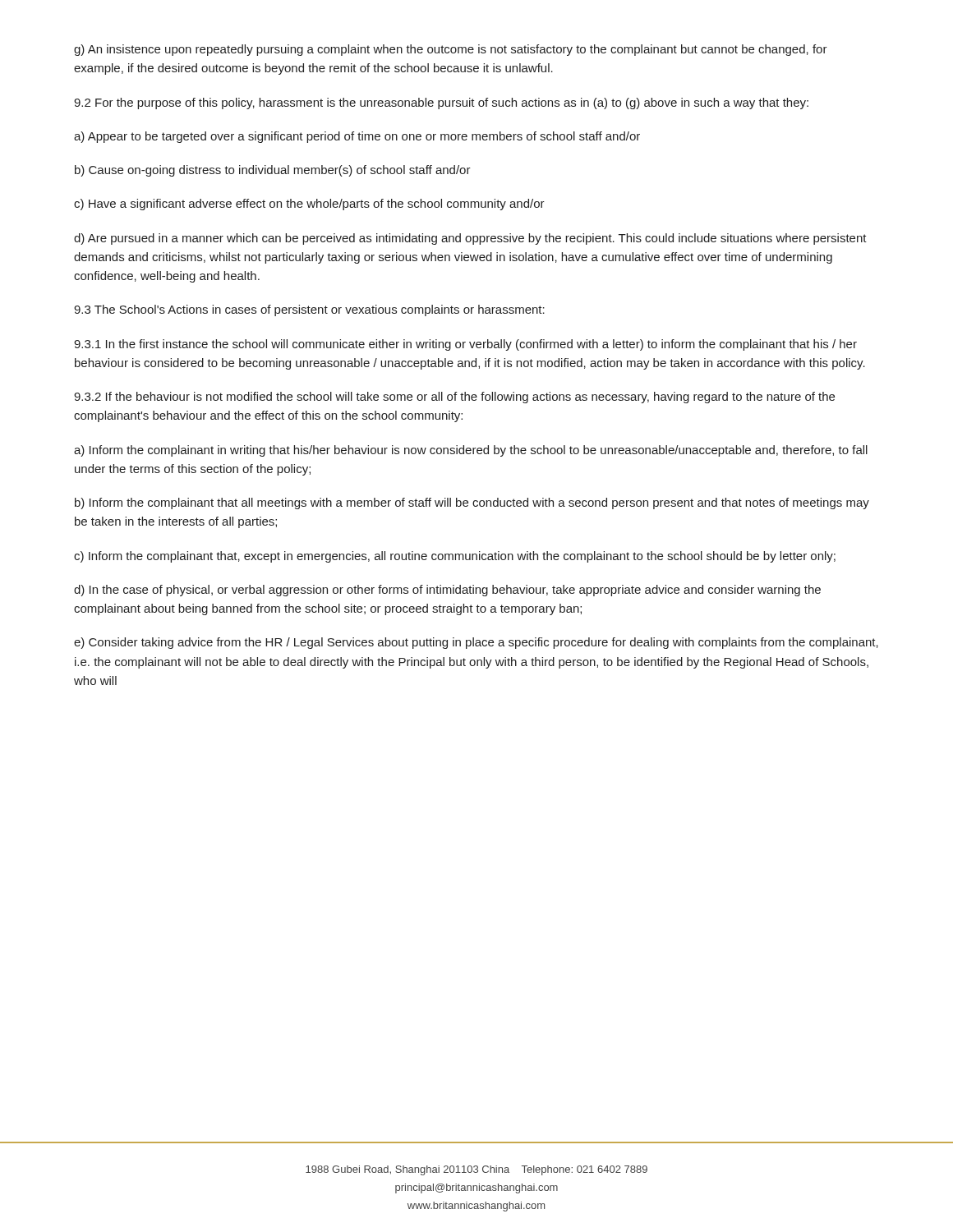
Task: Point to the block beginning "b) Cause on-going distress to individual member(s)"
Action: point(272,170)
